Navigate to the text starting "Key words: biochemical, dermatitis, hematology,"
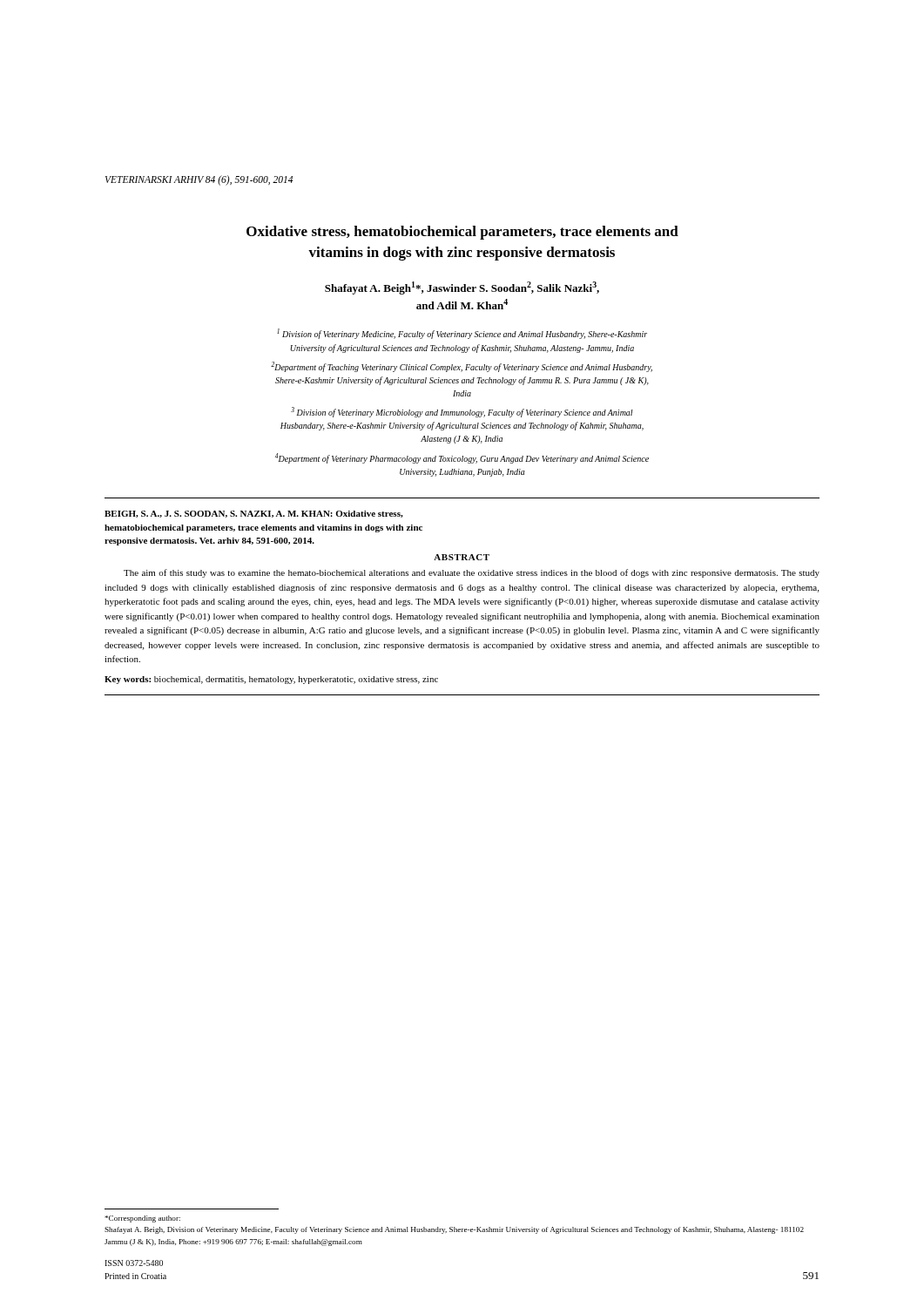924x1307 pixels. (x=271, y=679)
